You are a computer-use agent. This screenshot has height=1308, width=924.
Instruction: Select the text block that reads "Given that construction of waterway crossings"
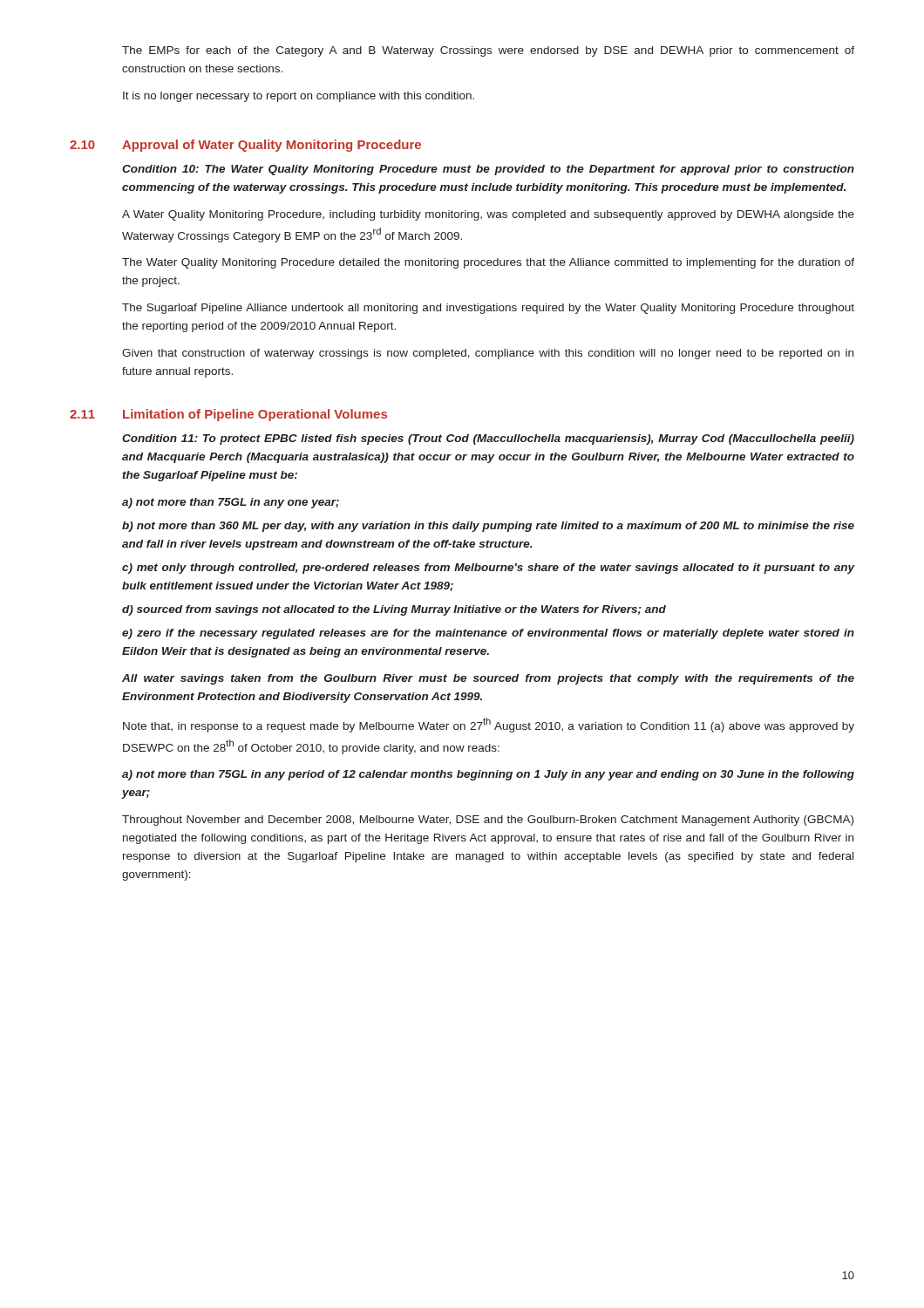[x=488, y=362]
